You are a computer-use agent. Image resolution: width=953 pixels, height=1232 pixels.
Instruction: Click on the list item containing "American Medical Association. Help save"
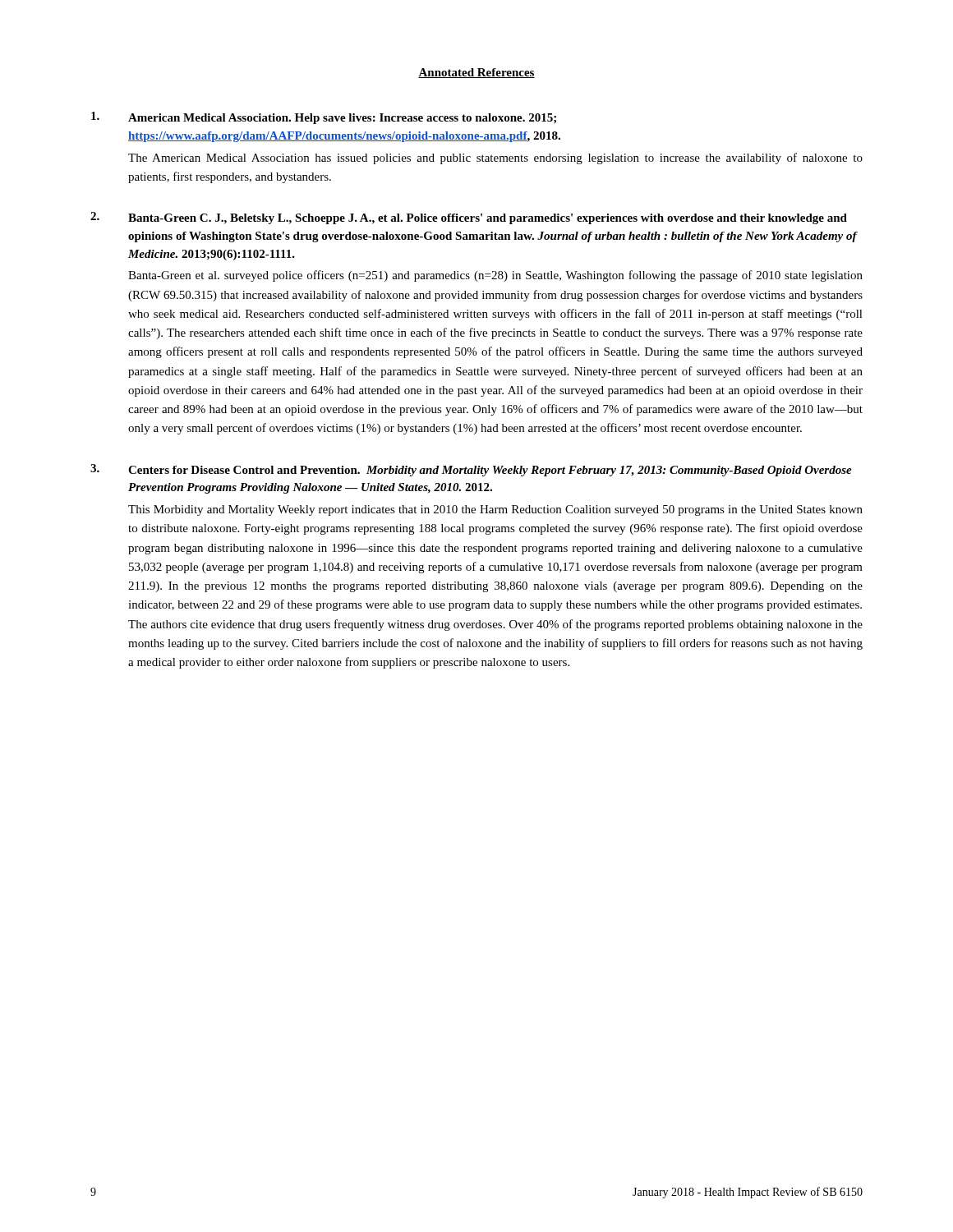[476, 148]
